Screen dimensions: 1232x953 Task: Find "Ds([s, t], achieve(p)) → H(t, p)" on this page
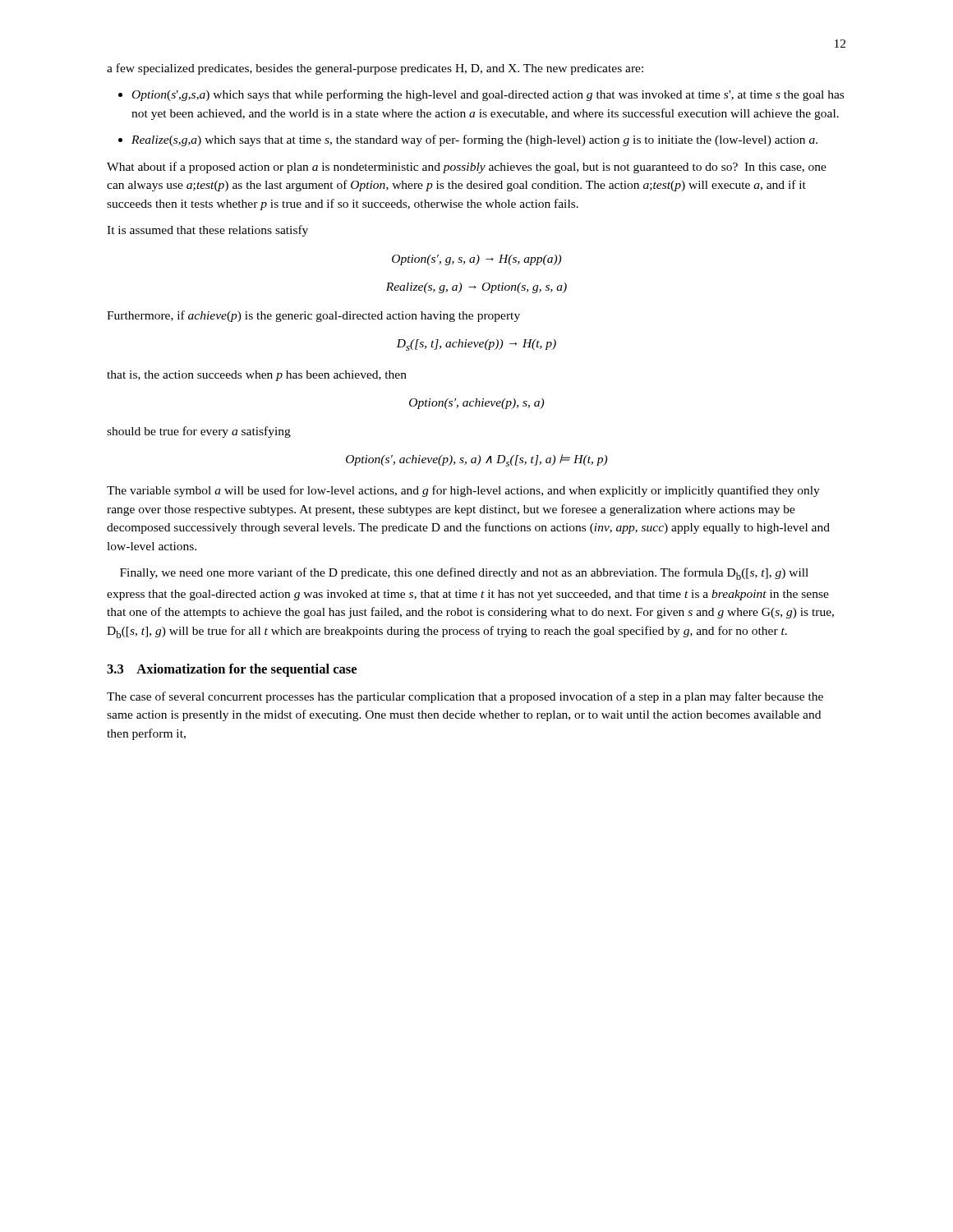[476, 345]
